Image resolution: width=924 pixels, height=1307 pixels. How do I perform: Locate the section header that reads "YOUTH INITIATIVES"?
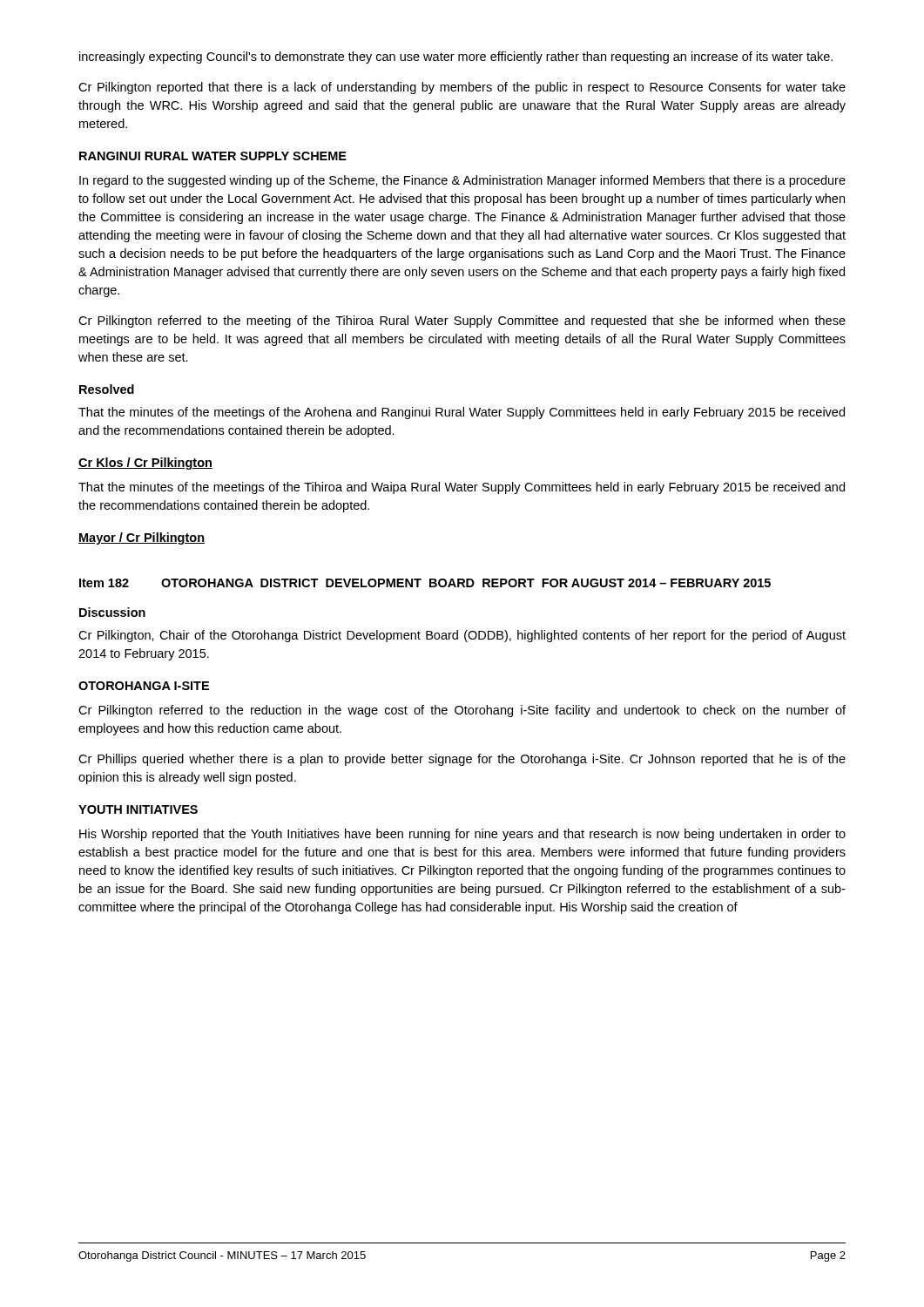[x=138, y=810]
